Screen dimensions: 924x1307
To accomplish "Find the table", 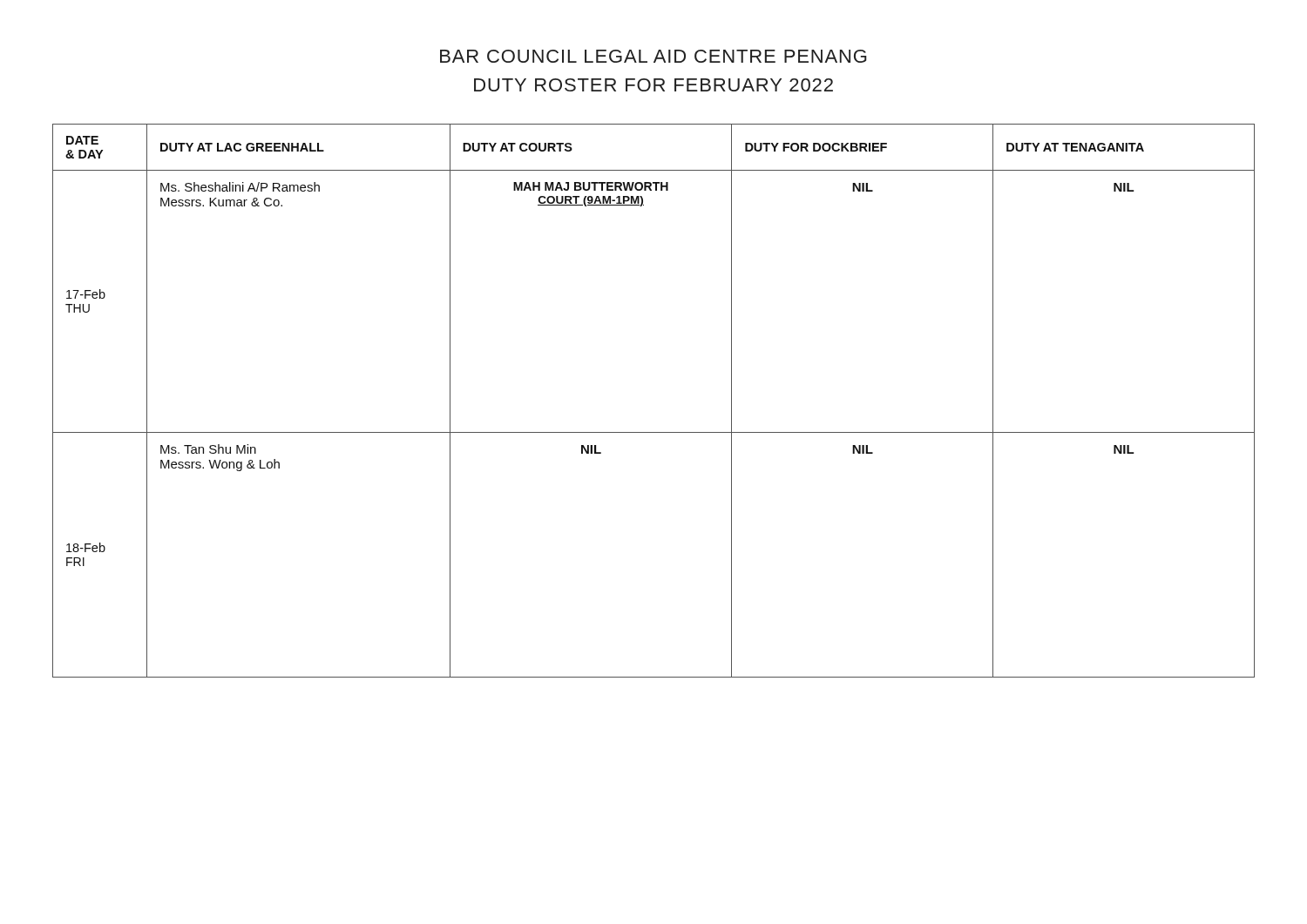I will [x=654, y=401].
